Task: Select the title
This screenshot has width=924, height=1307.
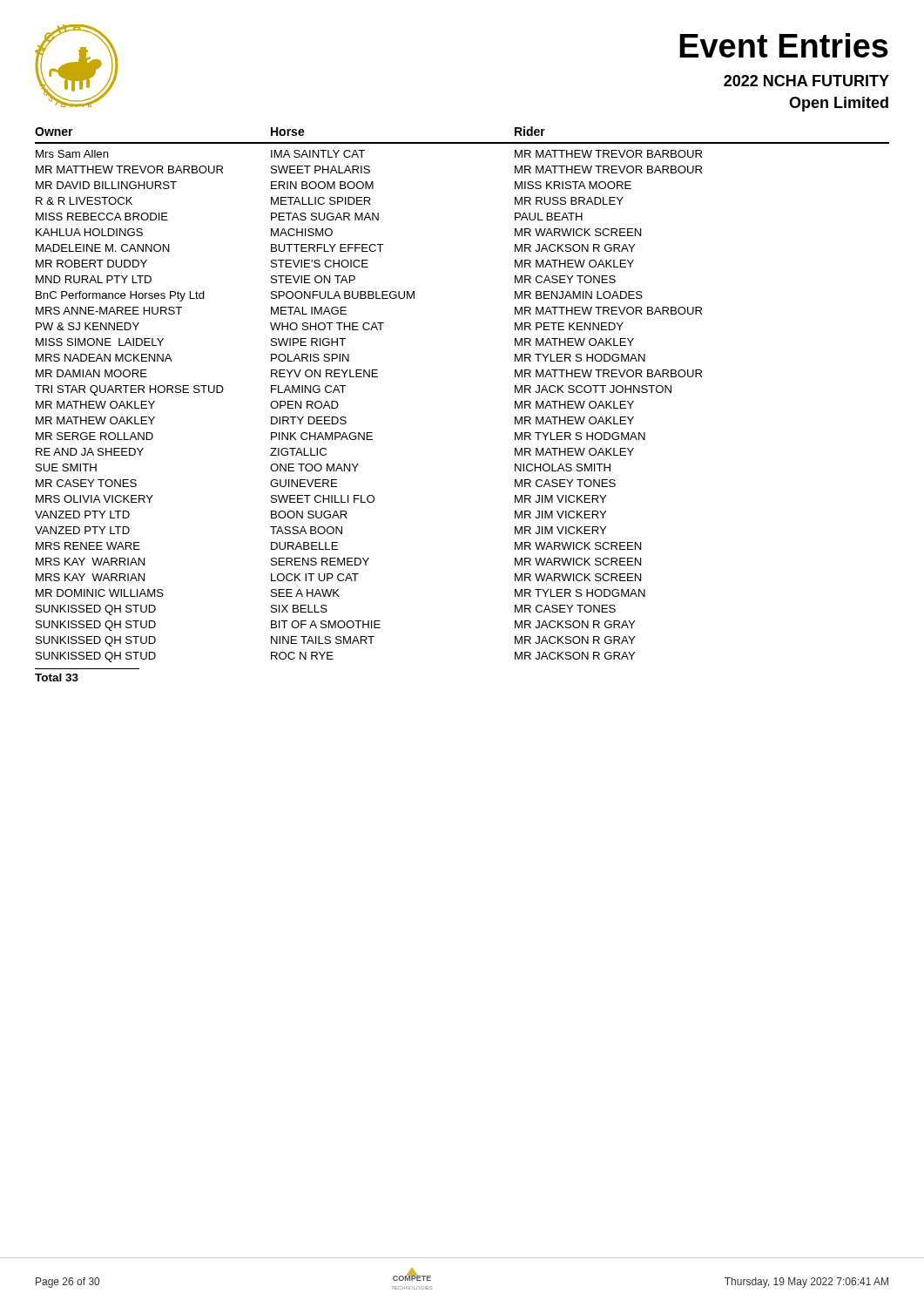Action: click(x=783, y=46)
